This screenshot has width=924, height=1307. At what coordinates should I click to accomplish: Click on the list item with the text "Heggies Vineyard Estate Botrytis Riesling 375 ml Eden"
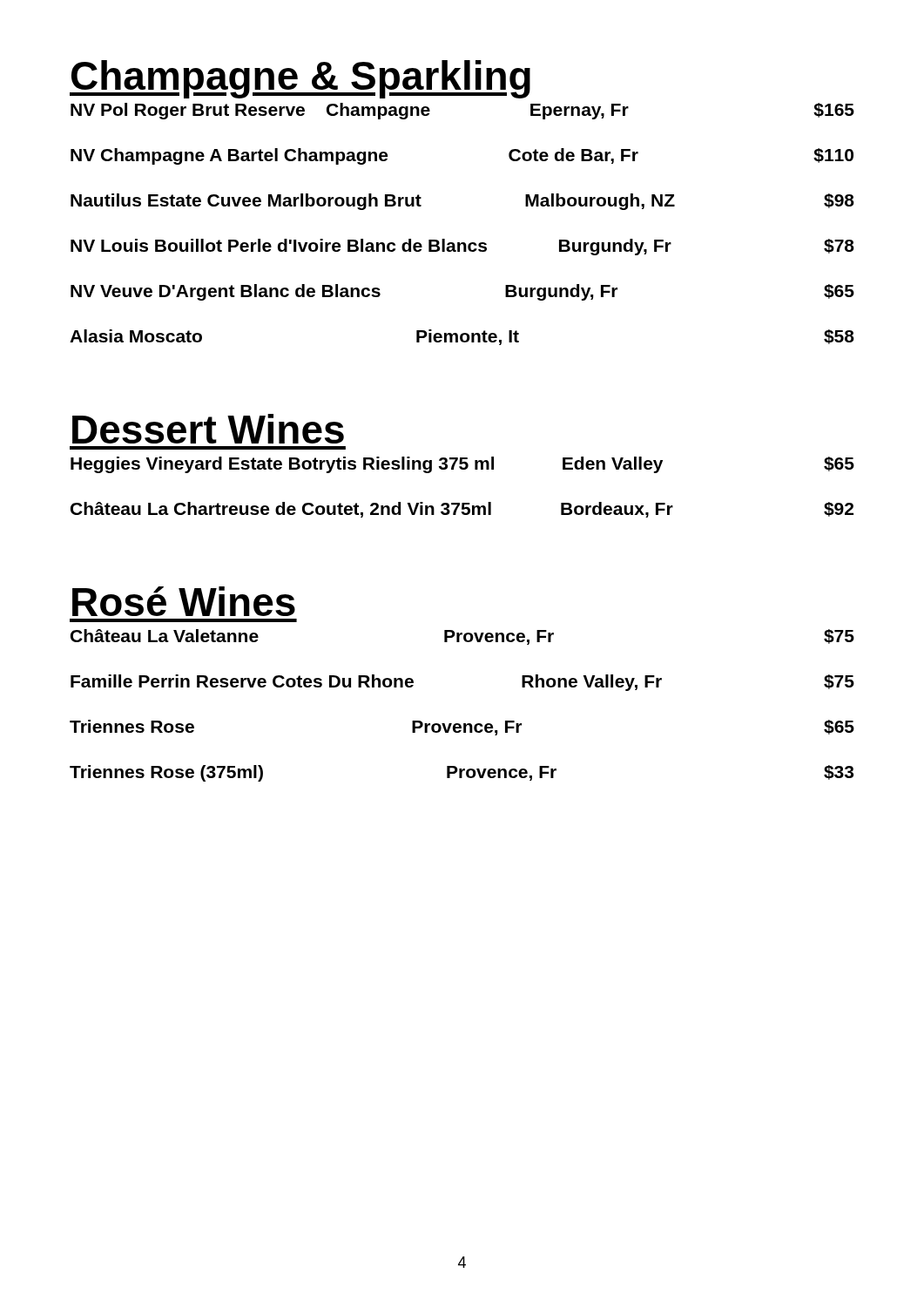pyautogui.click(x=462, y=464)
